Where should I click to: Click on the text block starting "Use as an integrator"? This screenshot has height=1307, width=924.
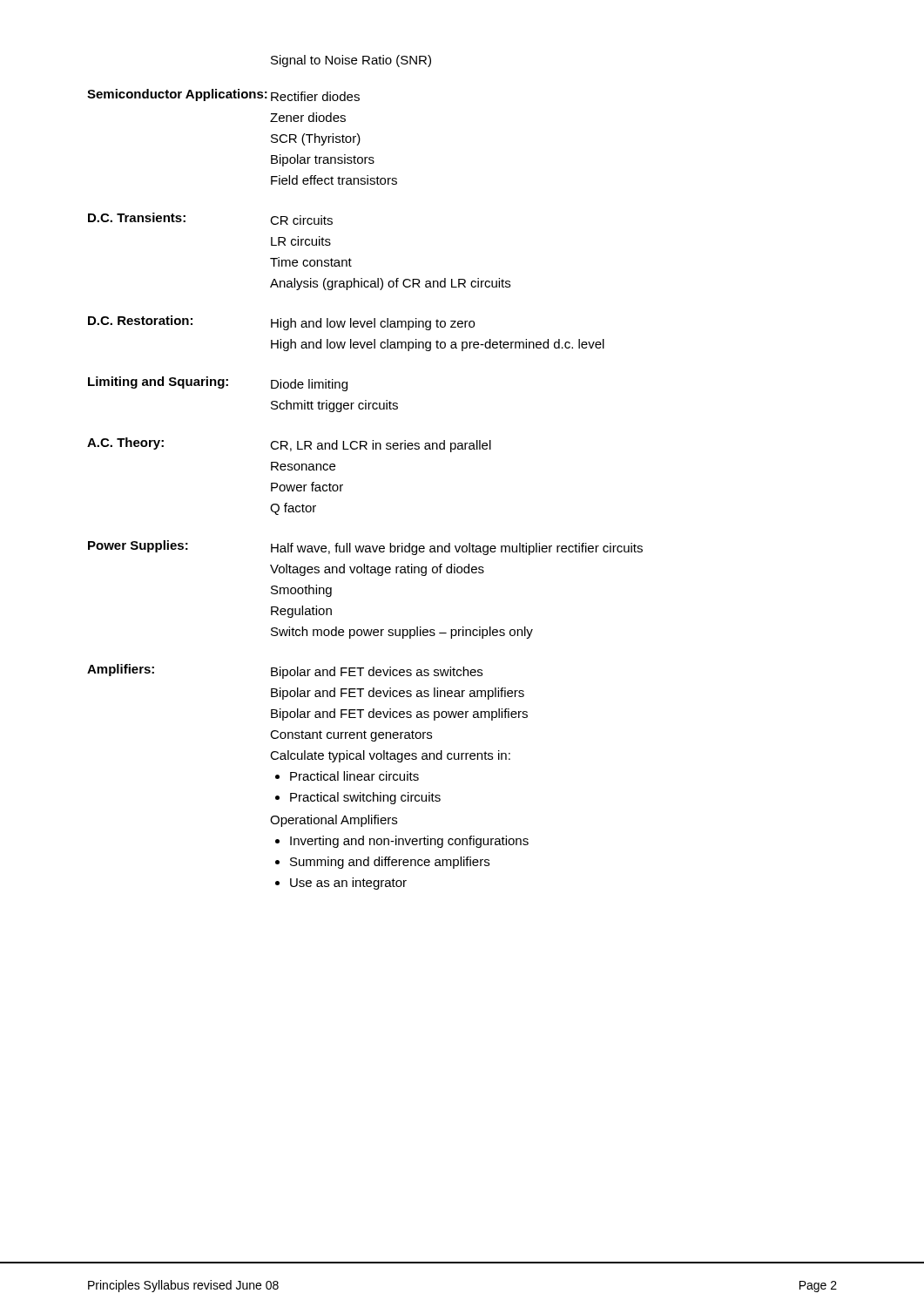point(348,882)
